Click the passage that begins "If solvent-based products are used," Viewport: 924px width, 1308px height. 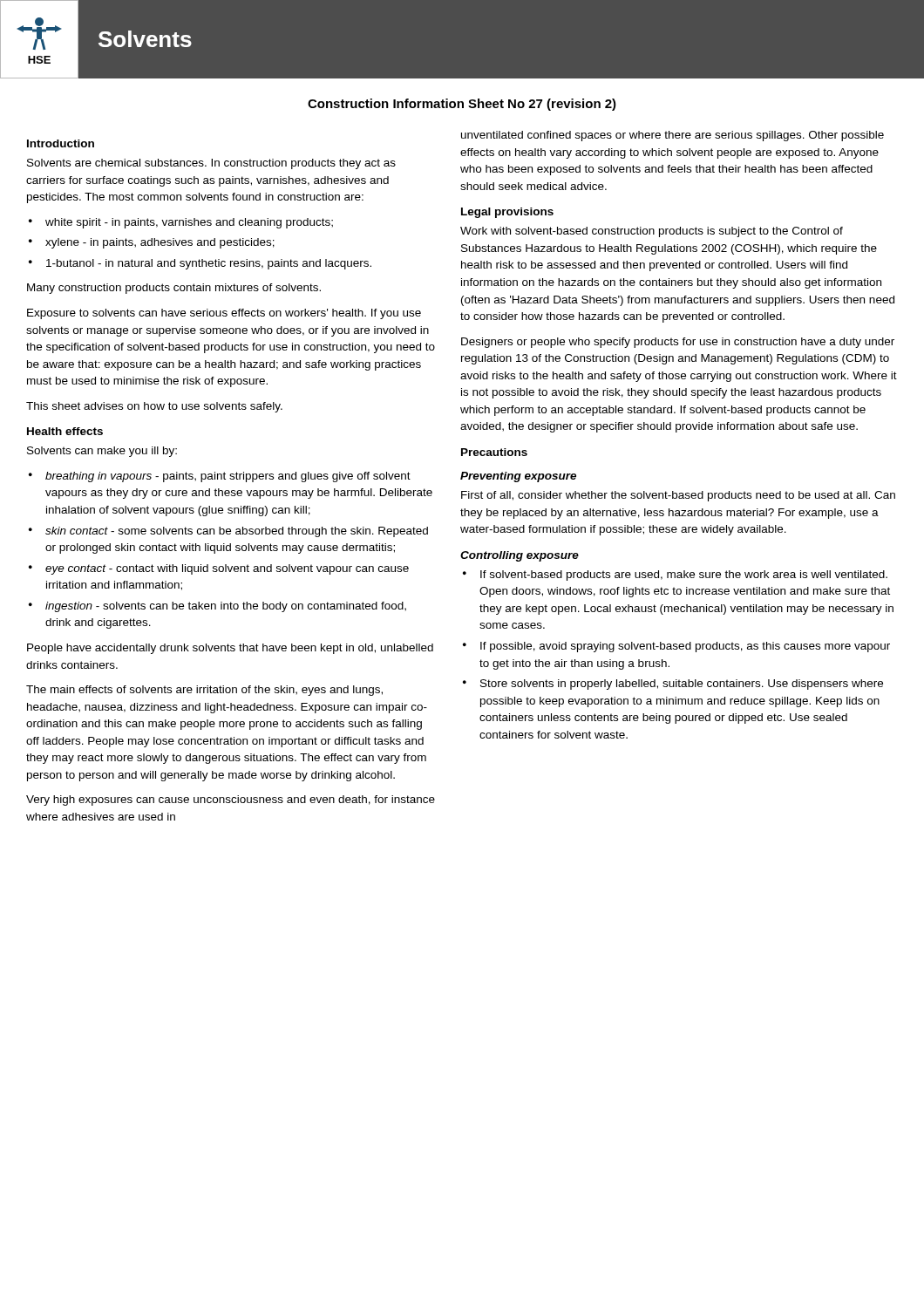(687, 600)
